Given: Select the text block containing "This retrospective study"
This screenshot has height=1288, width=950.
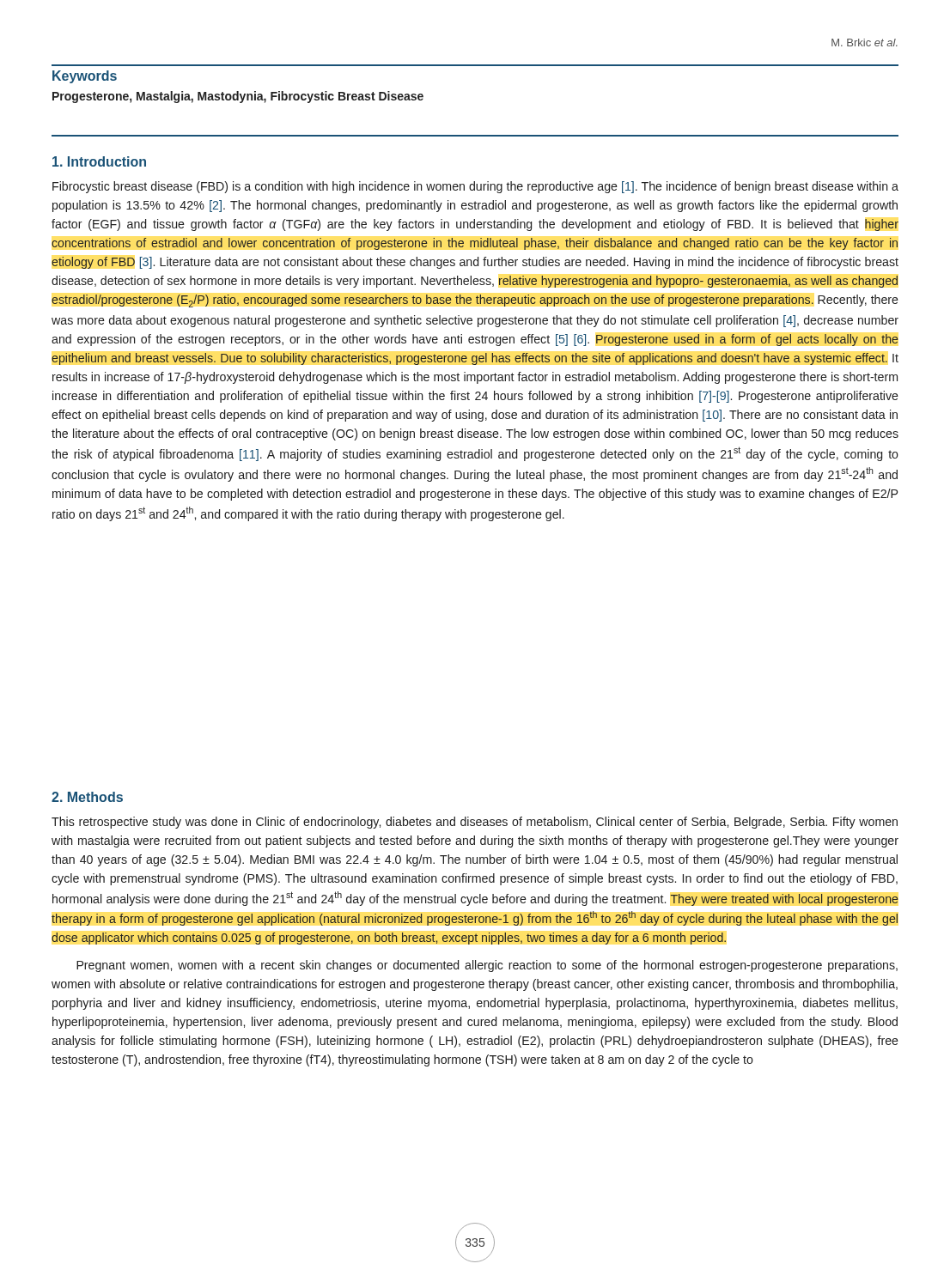Looking at the screenshot, I should click(475, 941).
